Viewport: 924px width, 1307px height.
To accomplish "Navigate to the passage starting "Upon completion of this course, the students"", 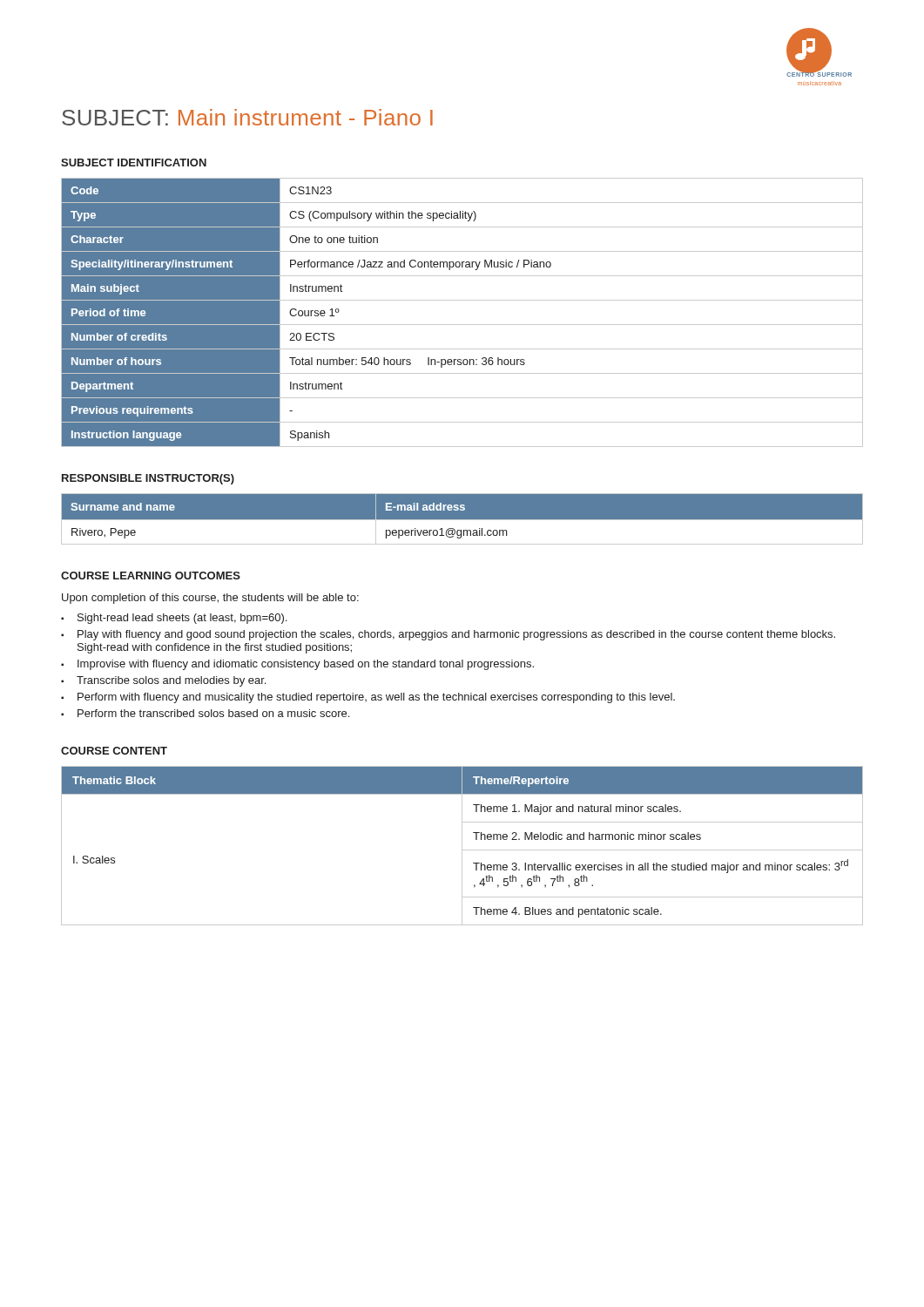I will (x=210, y=597).
